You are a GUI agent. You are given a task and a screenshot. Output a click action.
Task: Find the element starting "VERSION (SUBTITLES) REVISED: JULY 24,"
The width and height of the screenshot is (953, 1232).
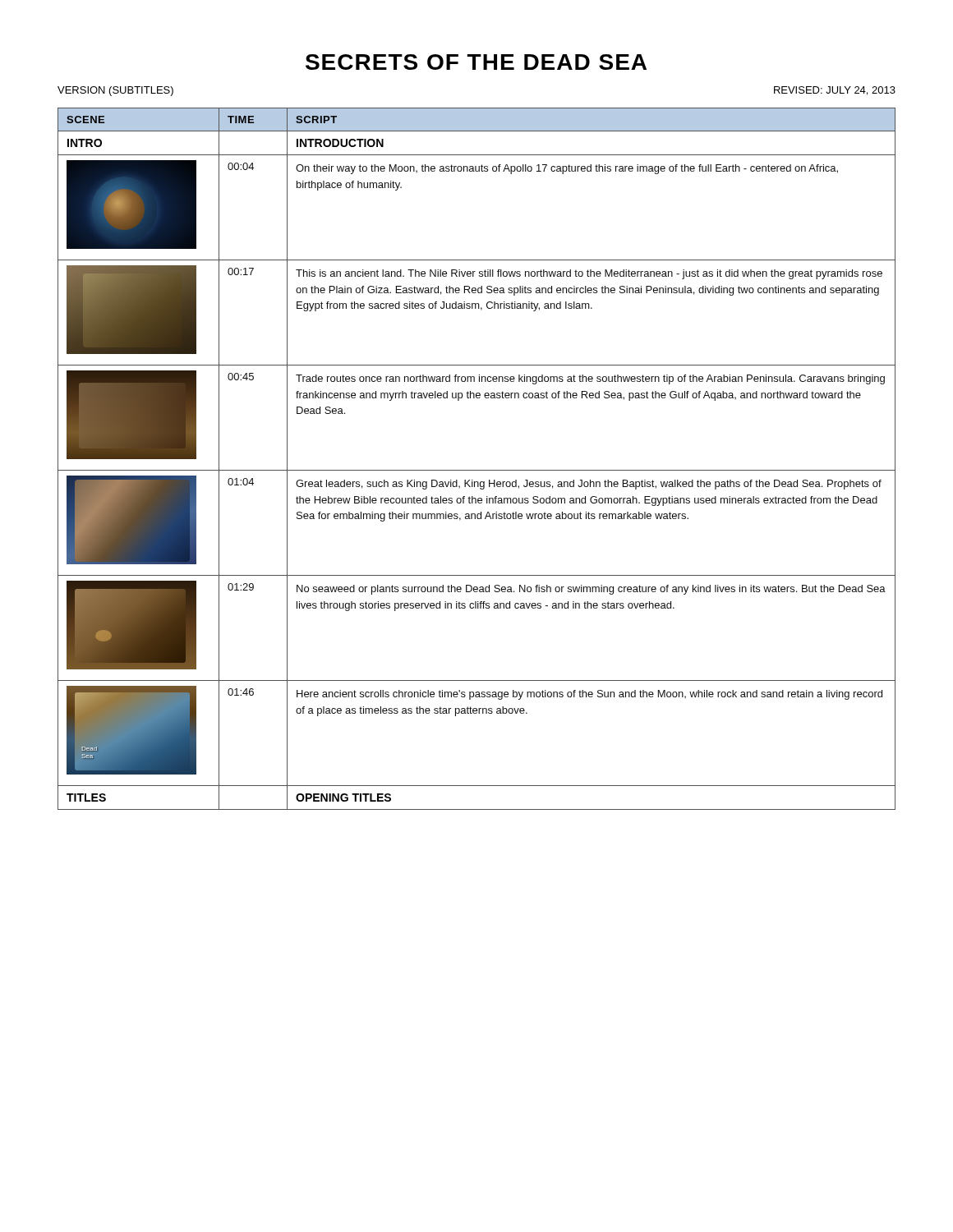point(115,90)
